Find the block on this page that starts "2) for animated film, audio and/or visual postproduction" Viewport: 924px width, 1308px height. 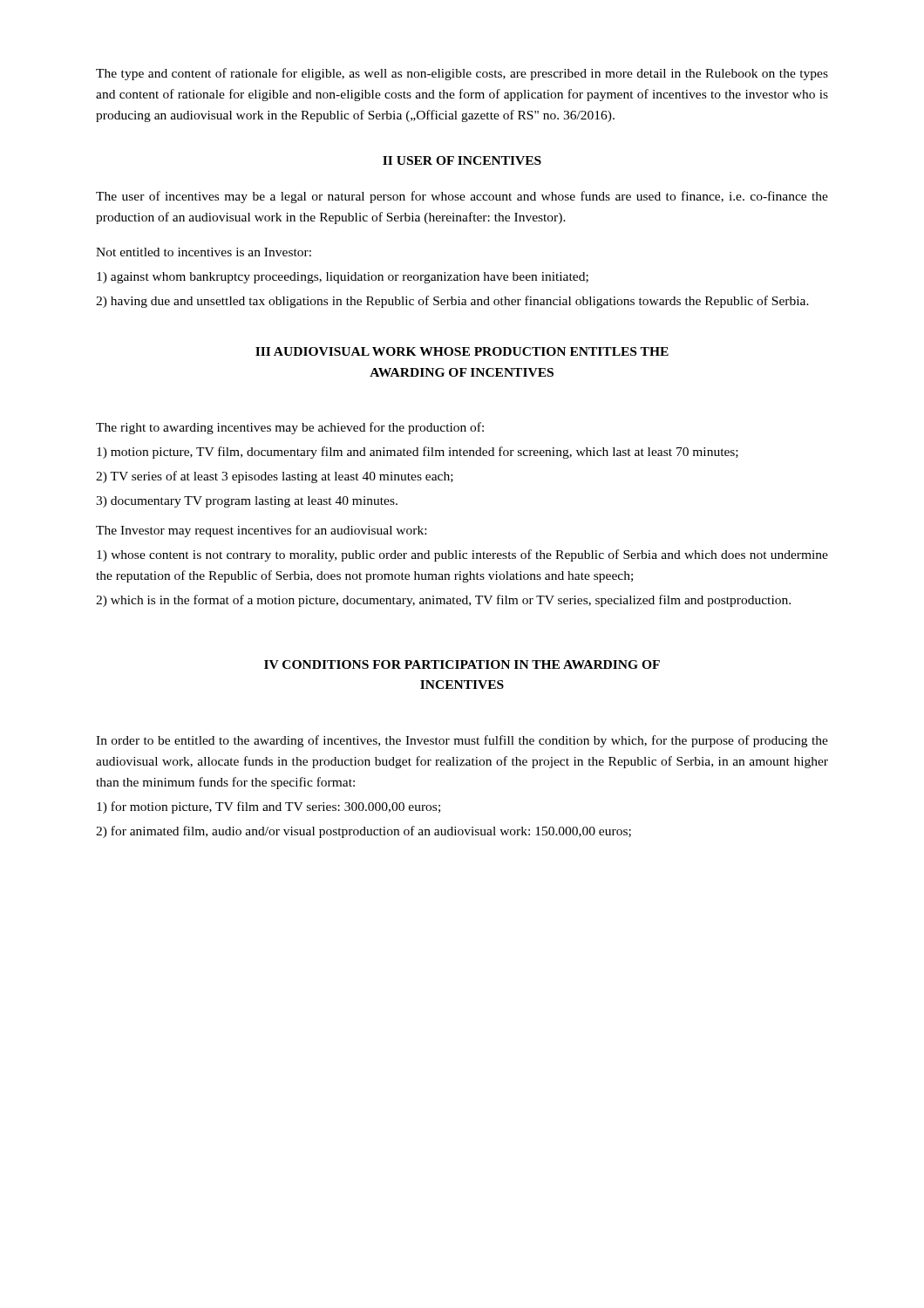pos(364,830)
